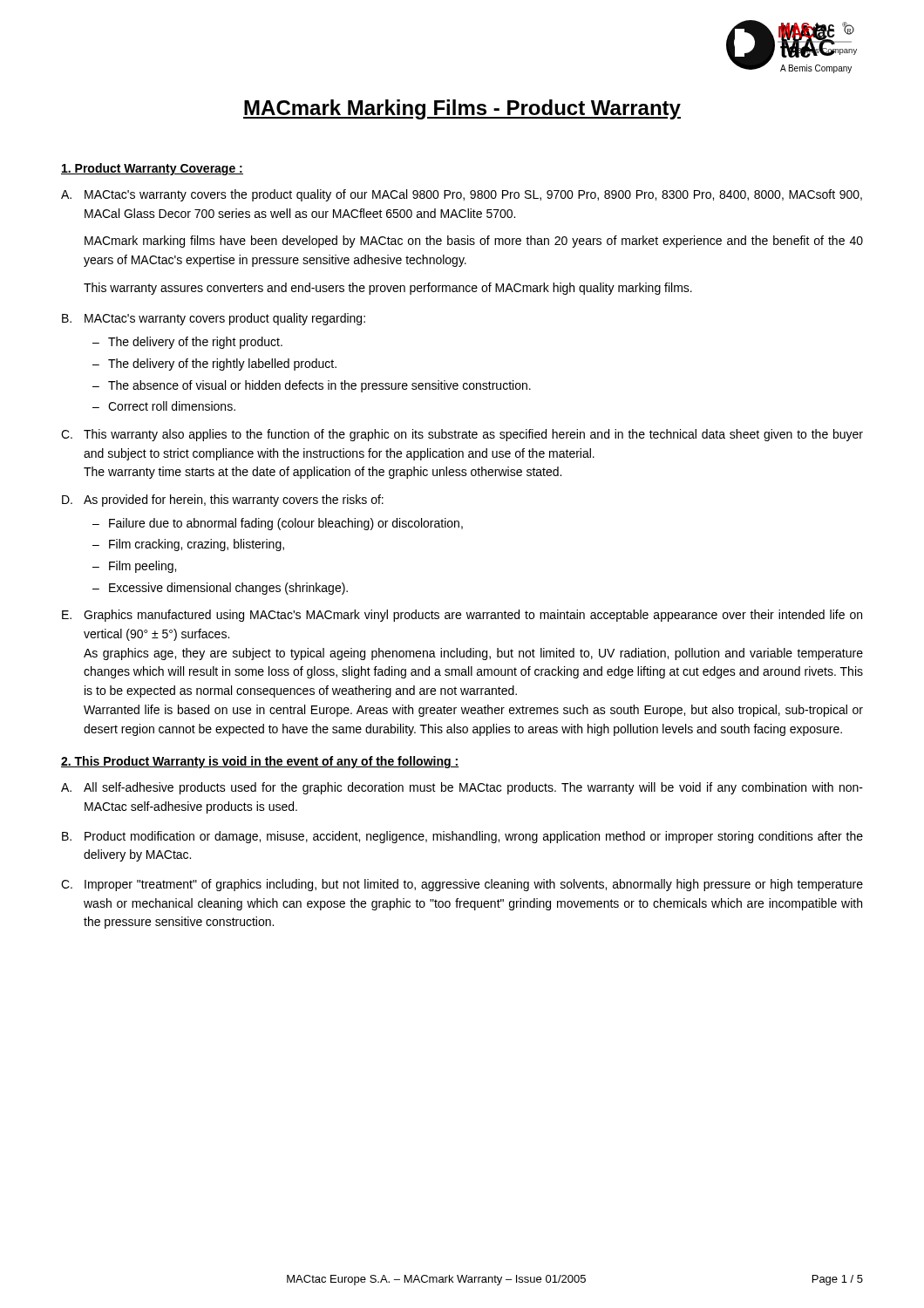This screenshot has height=1308, width=924.
Task: Navigate to the text starting "– Film peeling,"
Action: point(135,567)
